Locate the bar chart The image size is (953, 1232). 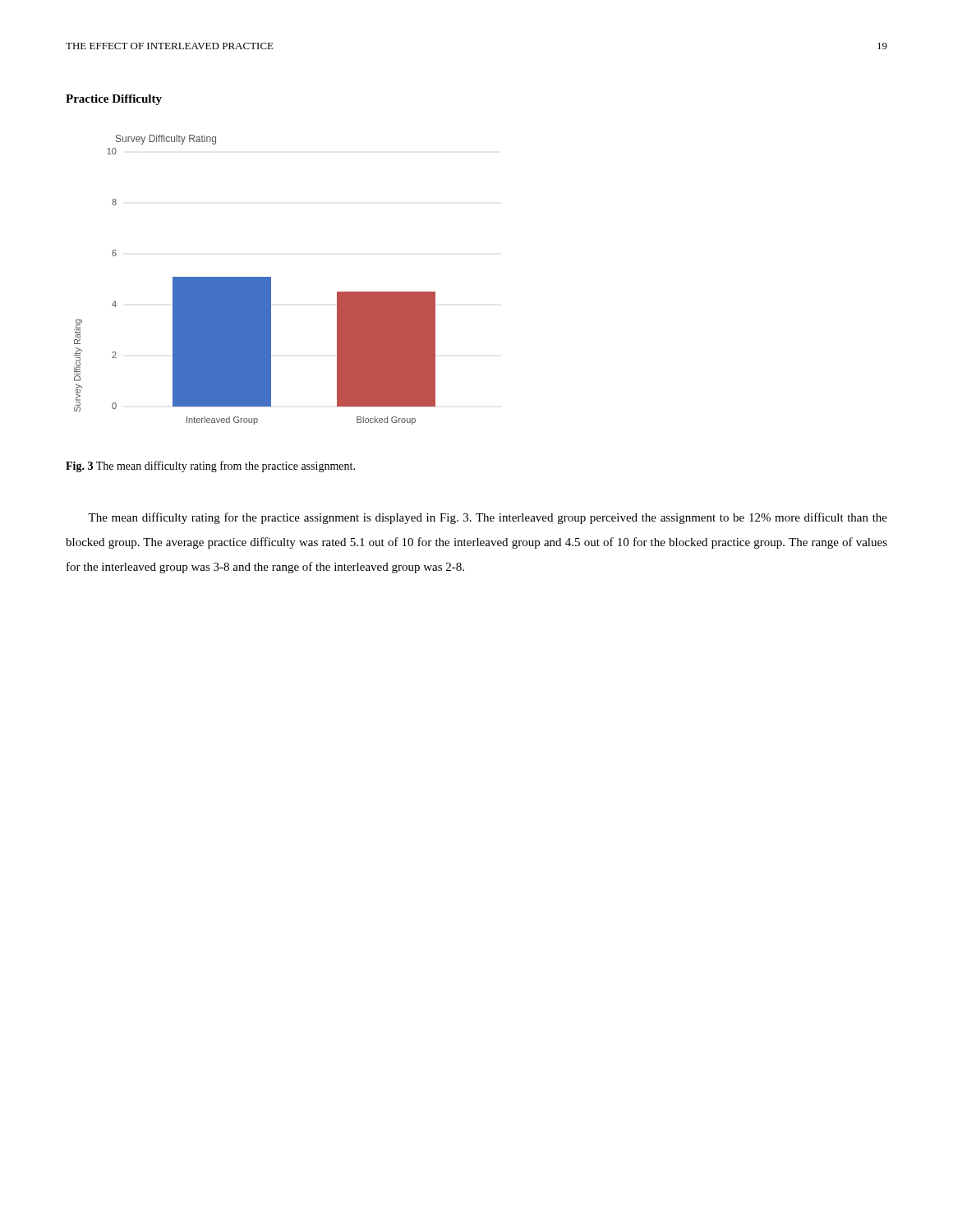pos(304,291)
